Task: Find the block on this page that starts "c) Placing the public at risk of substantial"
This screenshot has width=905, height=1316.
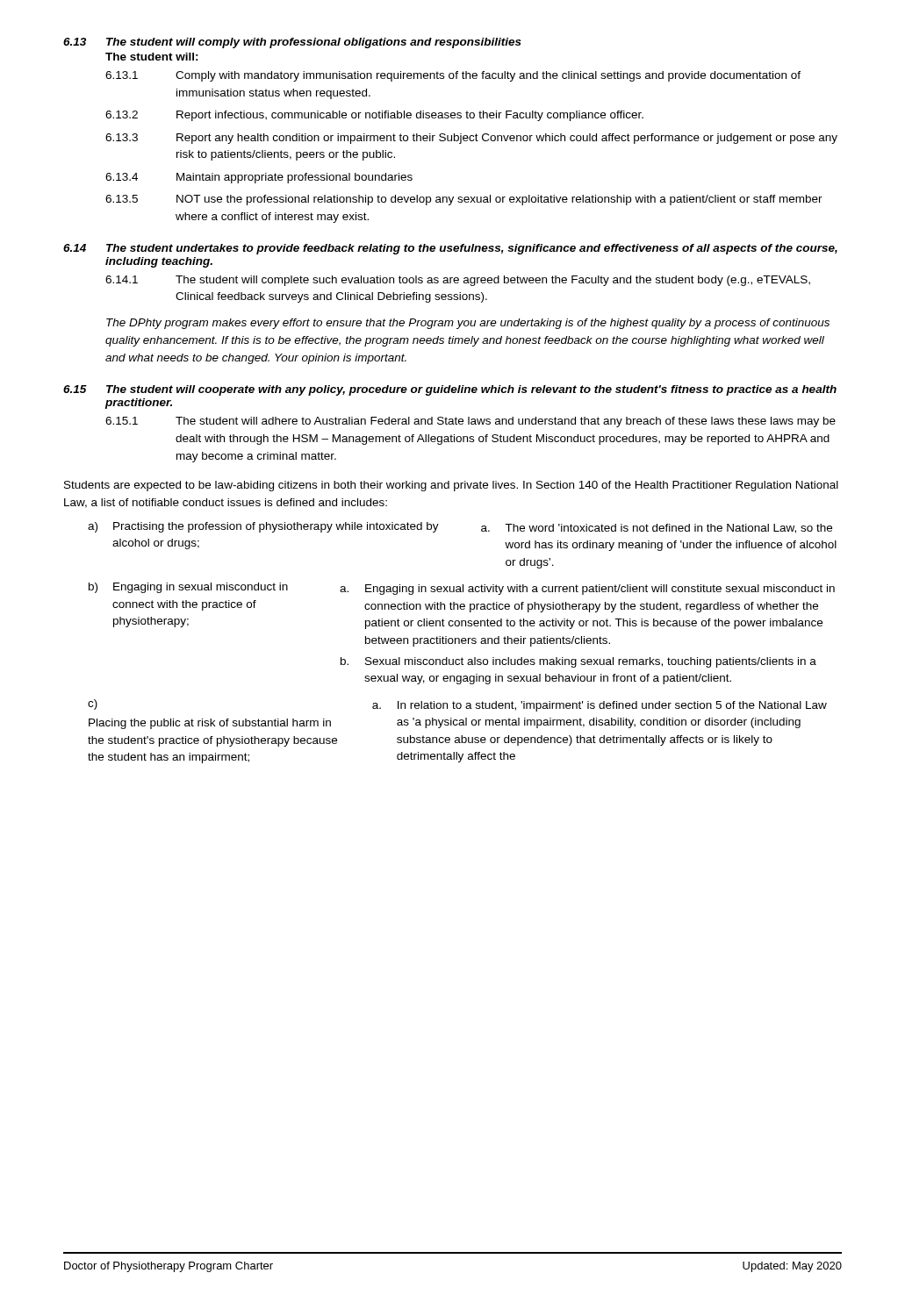Action: [218, 731]
